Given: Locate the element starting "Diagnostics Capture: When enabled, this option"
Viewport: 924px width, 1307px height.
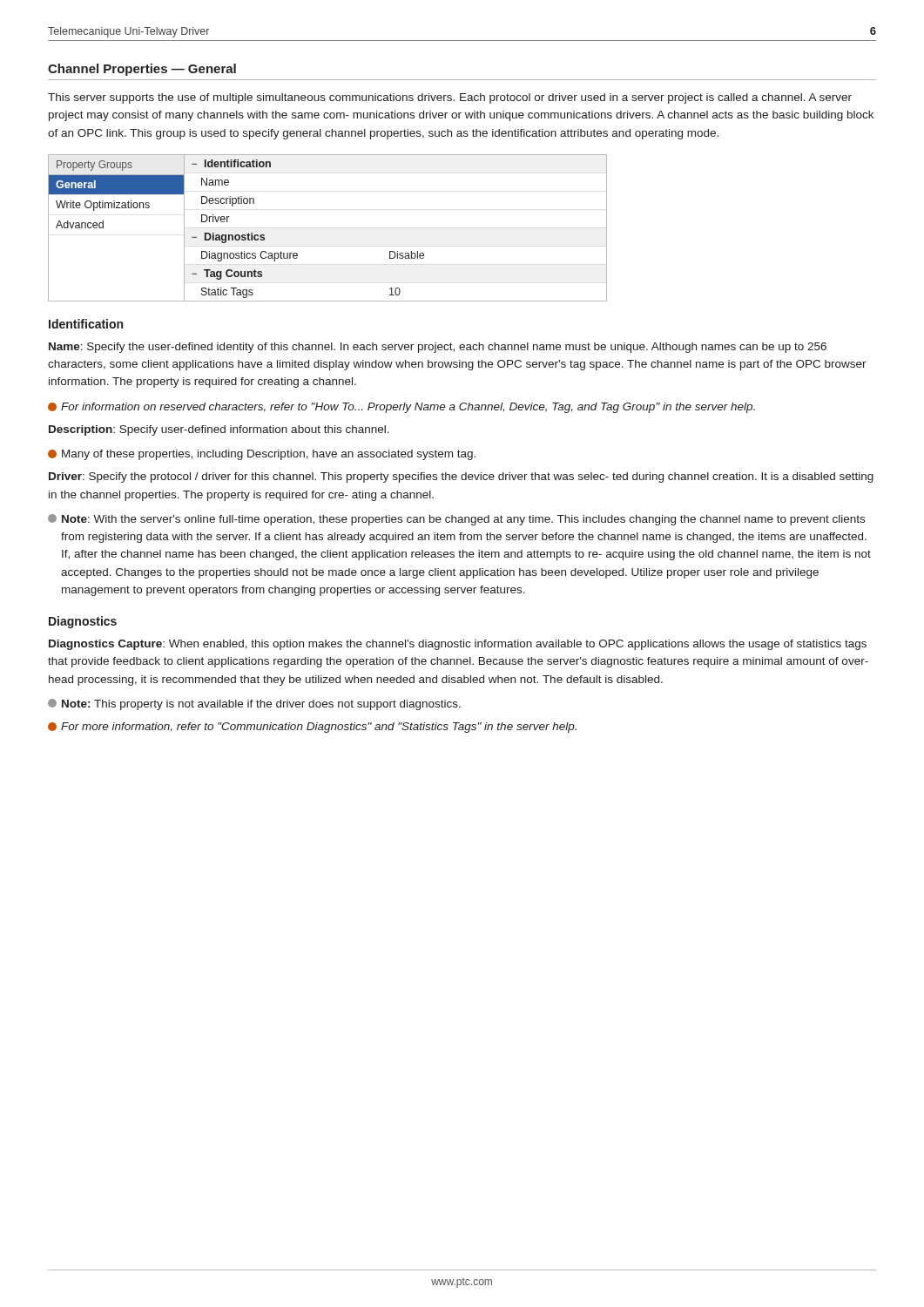Looking at the screenshot, I should (458, 661).
